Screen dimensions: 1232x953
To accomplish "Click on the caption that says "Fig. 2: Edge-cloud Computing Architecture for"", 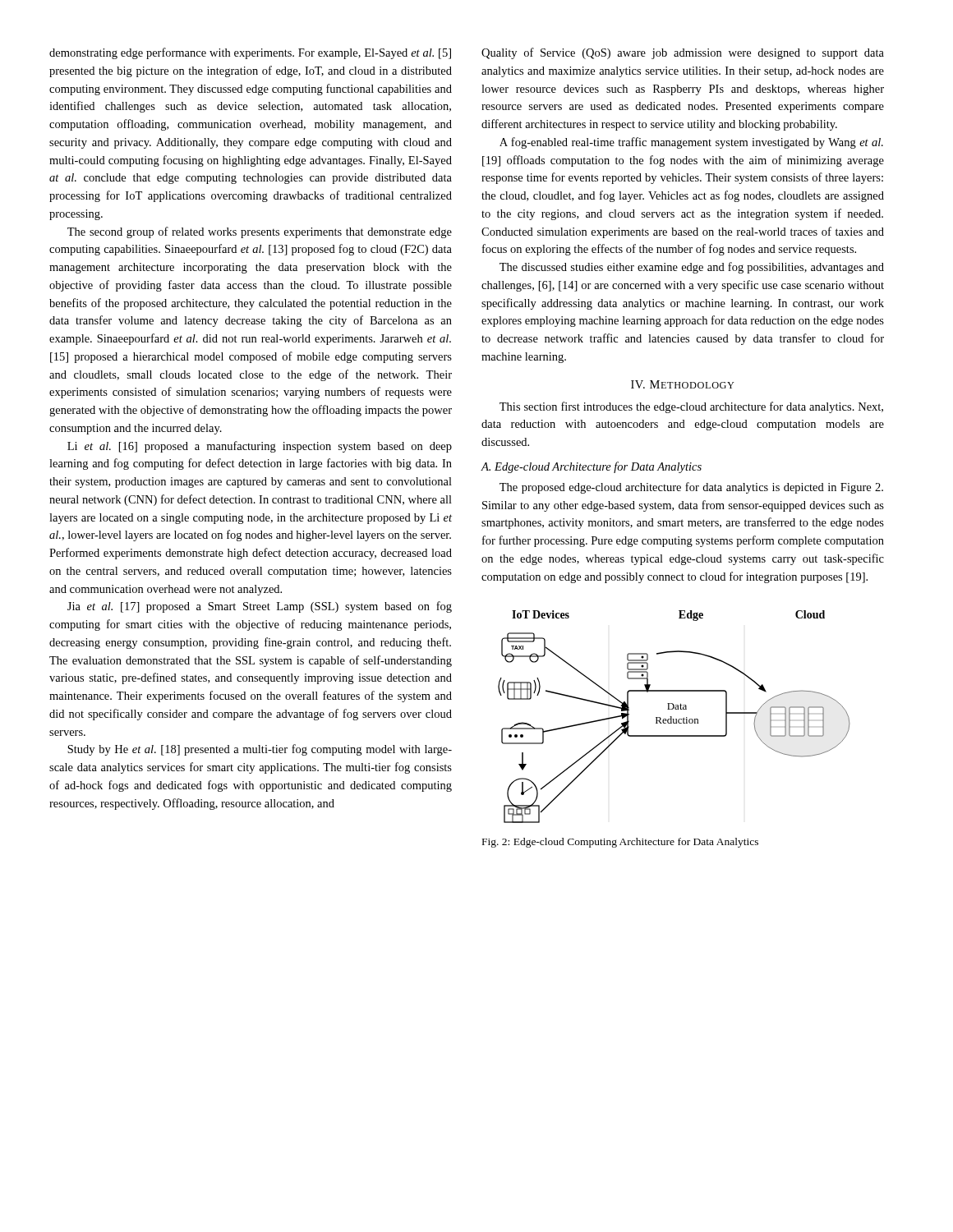I will coord(683,842).
